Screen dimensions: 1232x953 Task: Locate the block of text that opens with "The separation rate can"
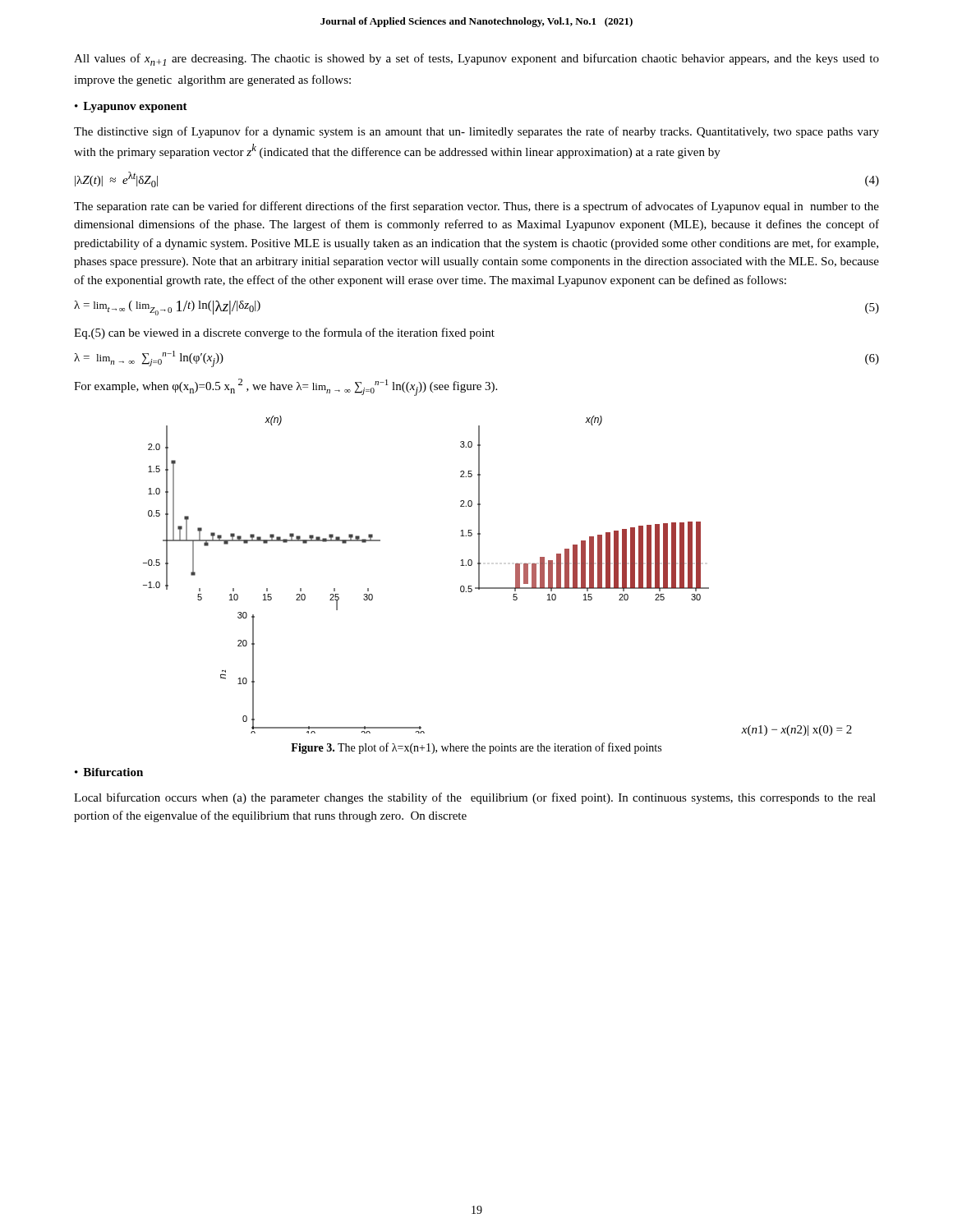pyautogui.click(x=476, y=243)
